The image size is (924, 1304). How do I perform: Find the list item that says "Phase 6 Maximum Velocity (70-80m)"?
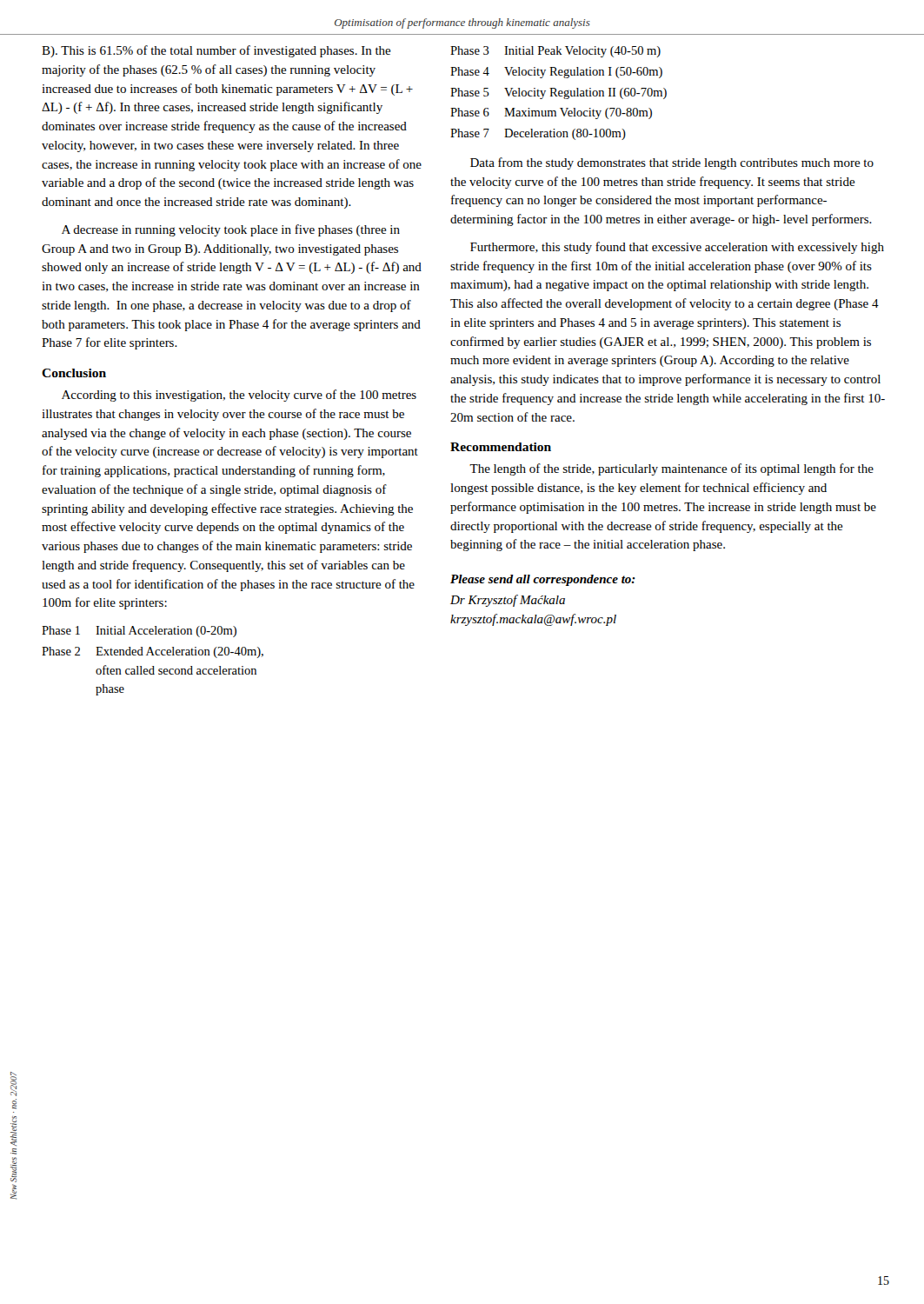(551, 113)
